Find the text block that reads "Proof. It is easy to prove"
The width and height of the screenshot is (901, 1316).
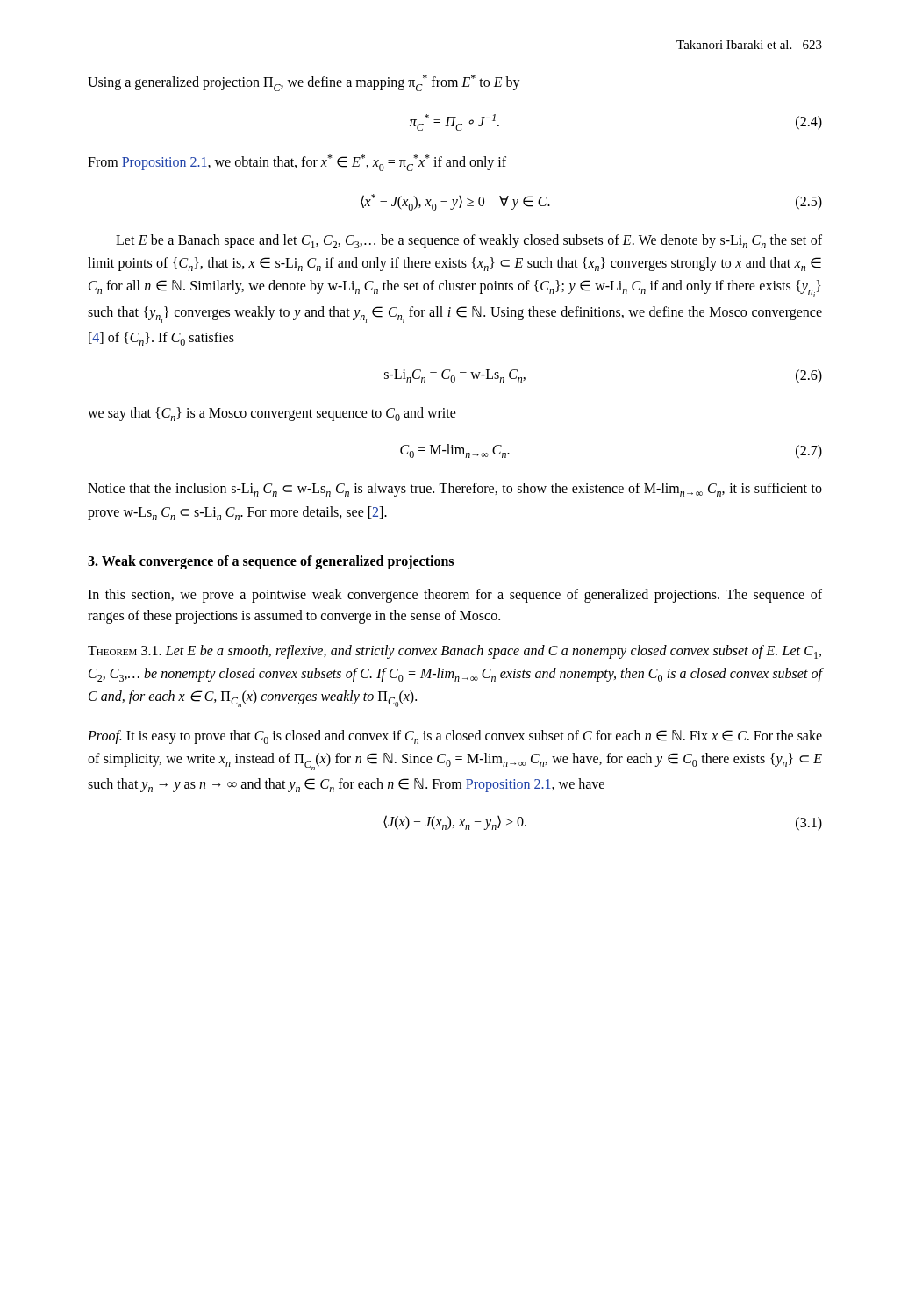pos(455,761)
